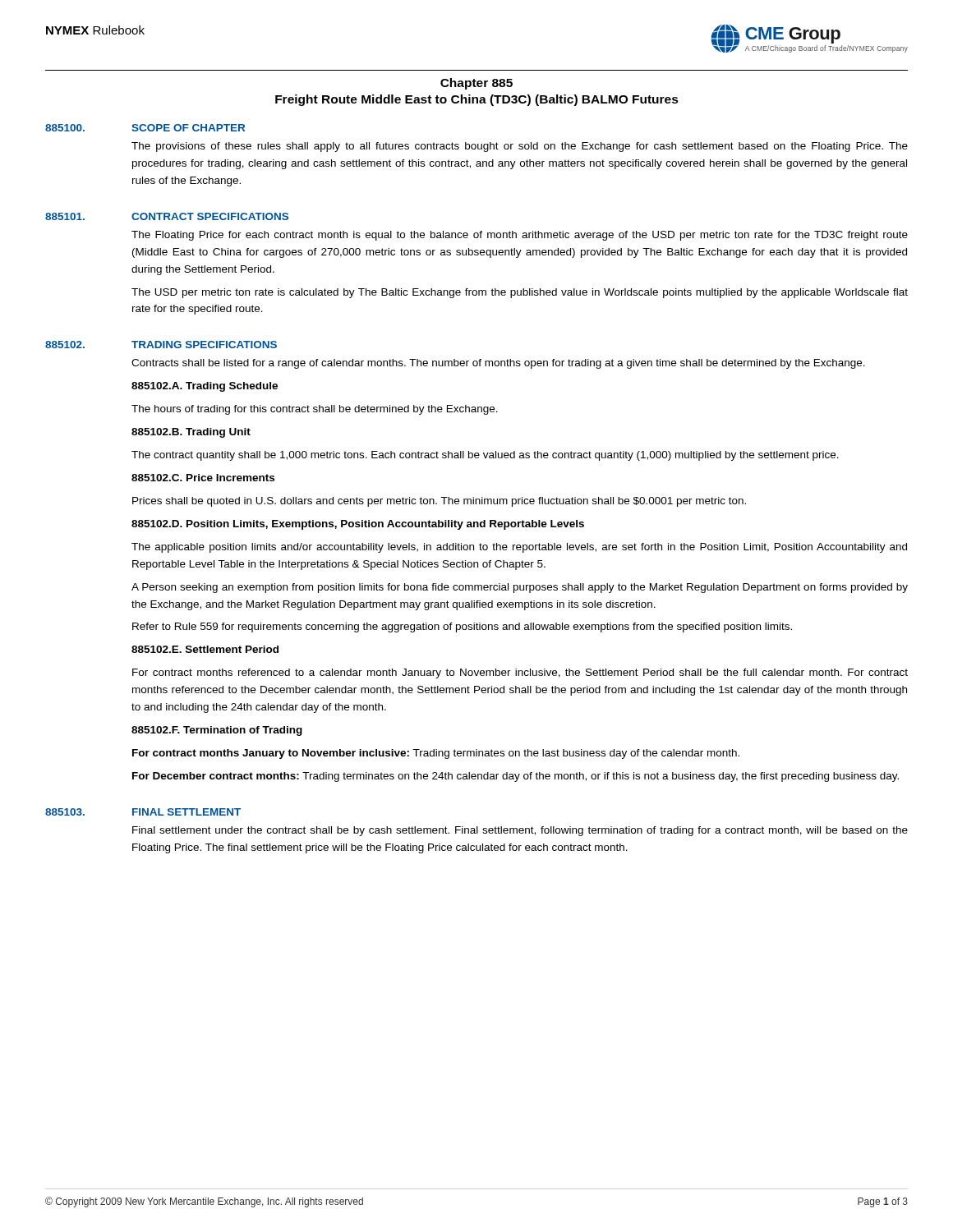953x1232 pixels.
Task: Find the block on this page that starts "E. Settlement Period For contract"
Action: click(520, 679)
